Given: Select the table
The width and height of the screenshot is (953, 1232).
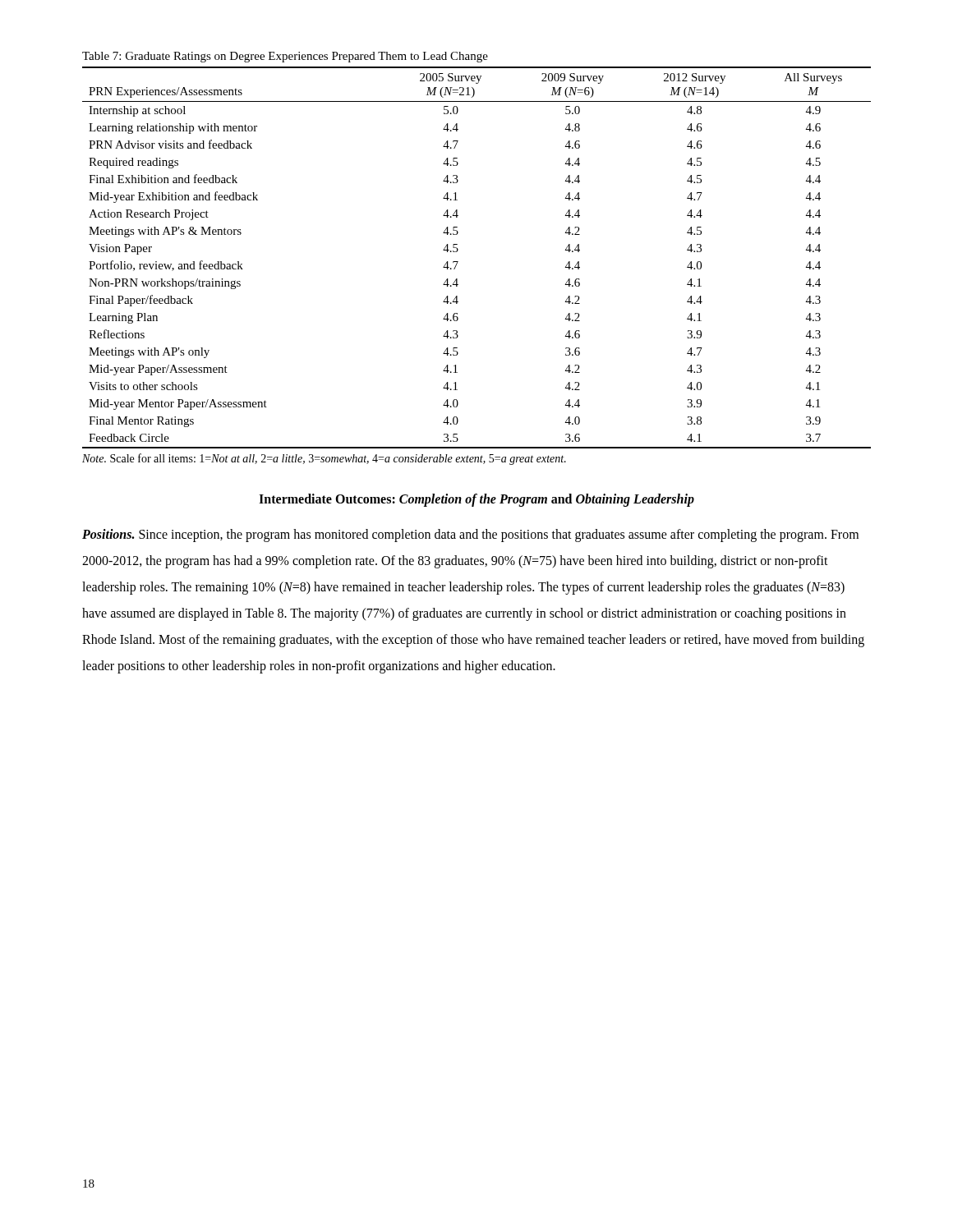Looking at the screenshot, I should (x=476, y=257).
